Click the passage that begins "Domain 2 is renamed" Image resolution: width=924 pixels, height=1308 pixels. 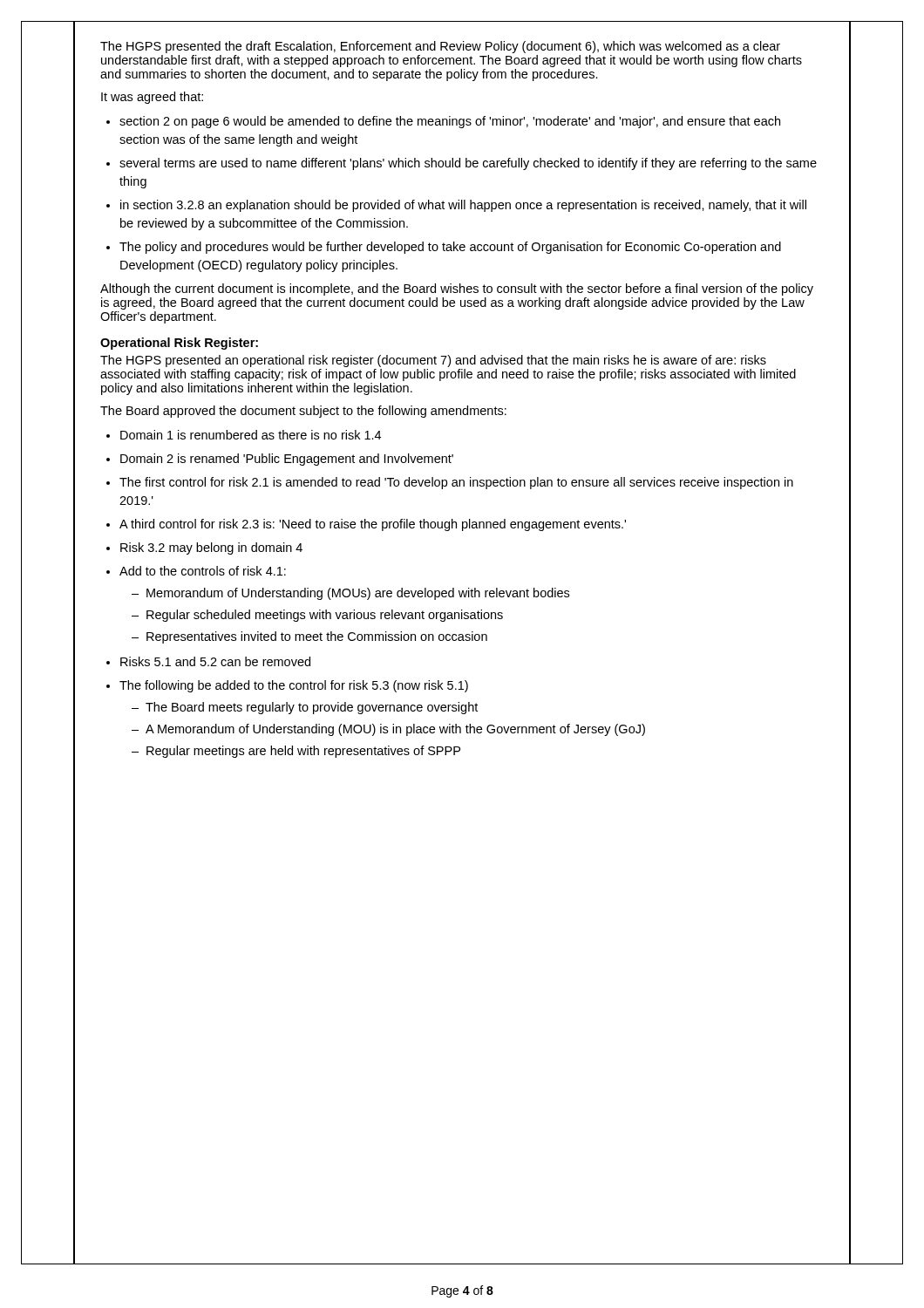tap(287, 459)
